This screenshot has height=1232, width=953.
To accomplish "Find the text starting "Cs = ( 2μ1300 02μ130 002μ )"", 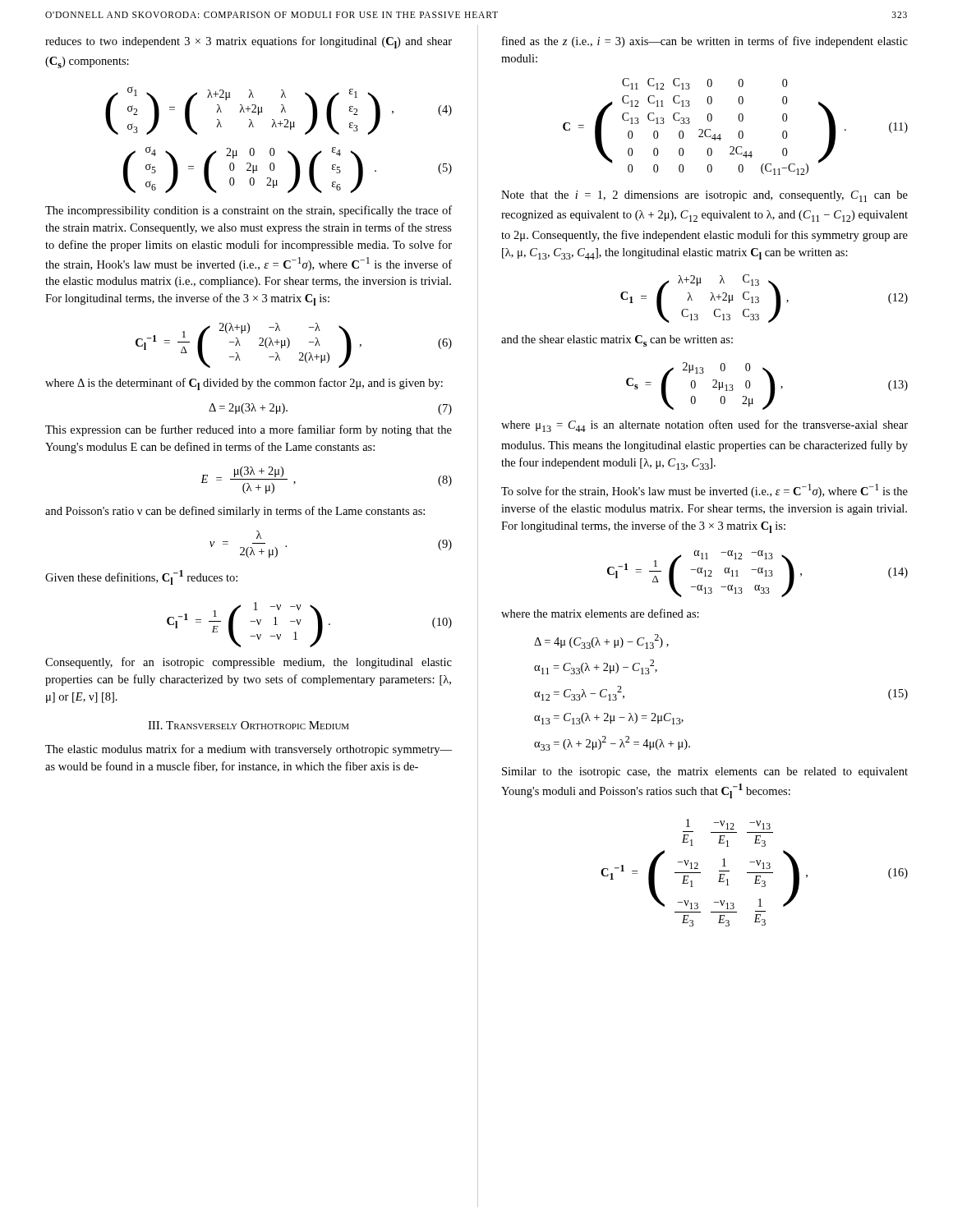I will 767,384.
